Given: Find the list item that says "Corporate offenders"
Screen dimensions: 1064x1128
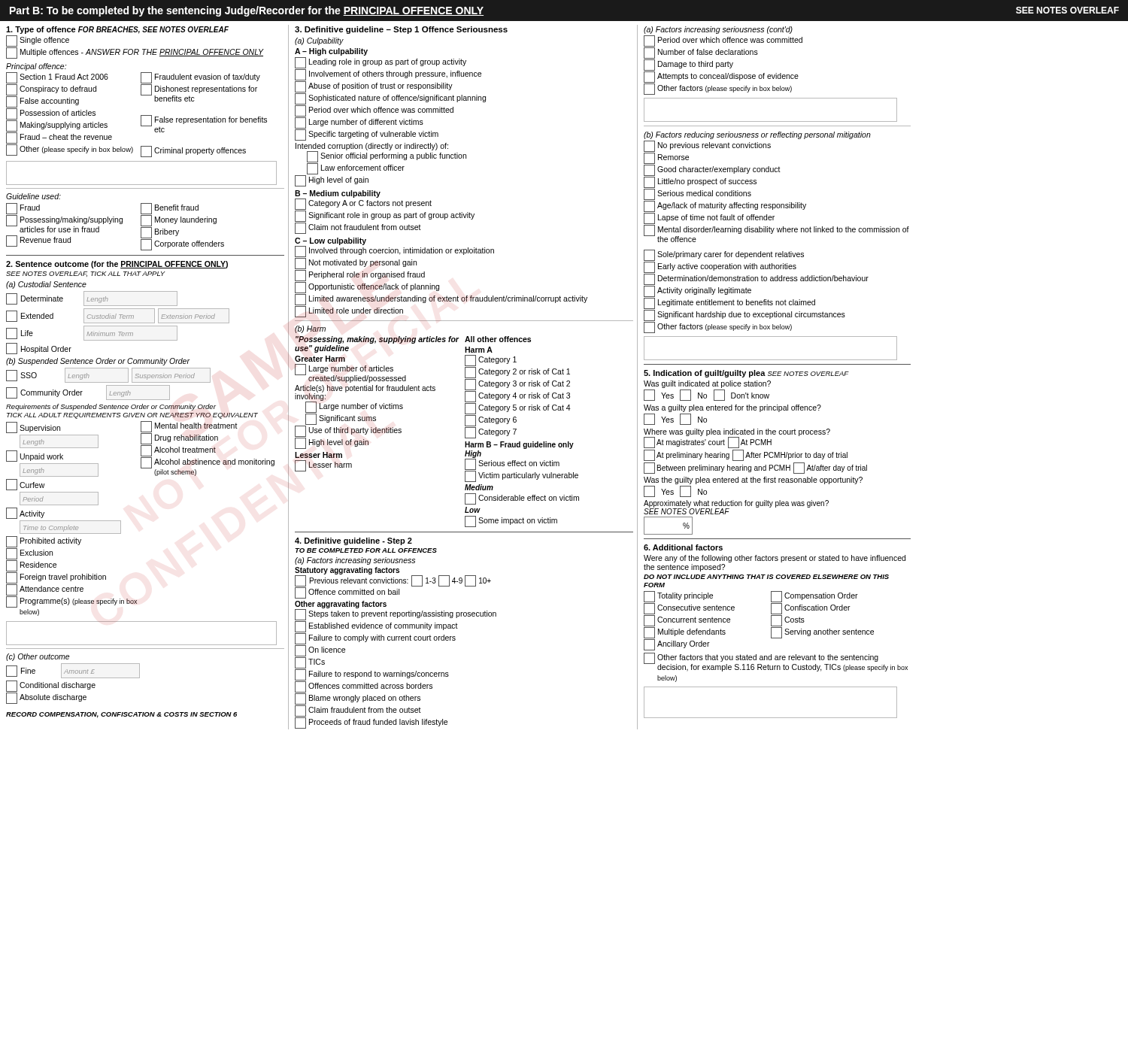Looking at the screenshot, I should click(x=182, y=245).
